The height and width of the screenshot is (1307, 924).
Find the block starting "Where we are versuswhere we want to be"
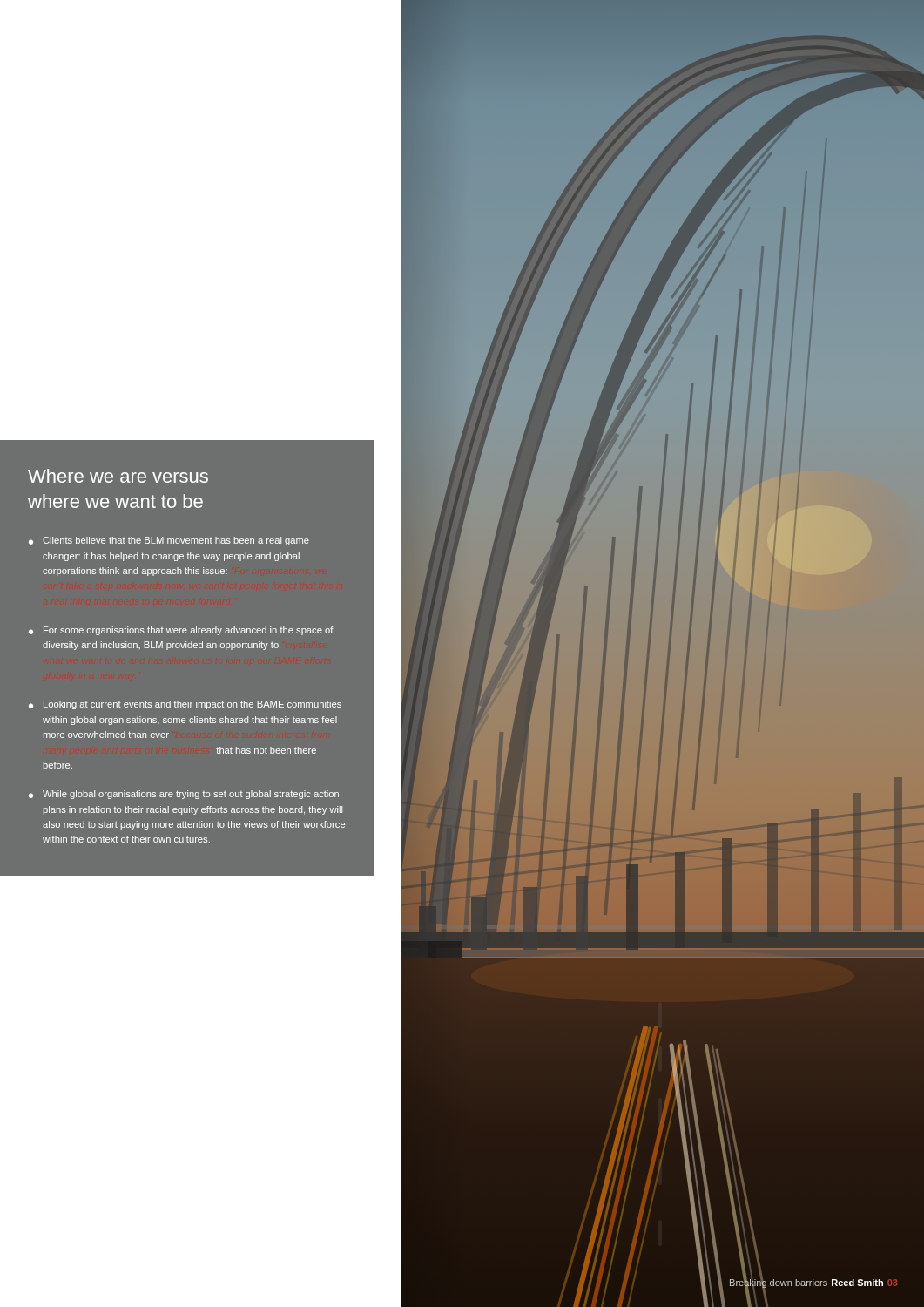[118, 489]
